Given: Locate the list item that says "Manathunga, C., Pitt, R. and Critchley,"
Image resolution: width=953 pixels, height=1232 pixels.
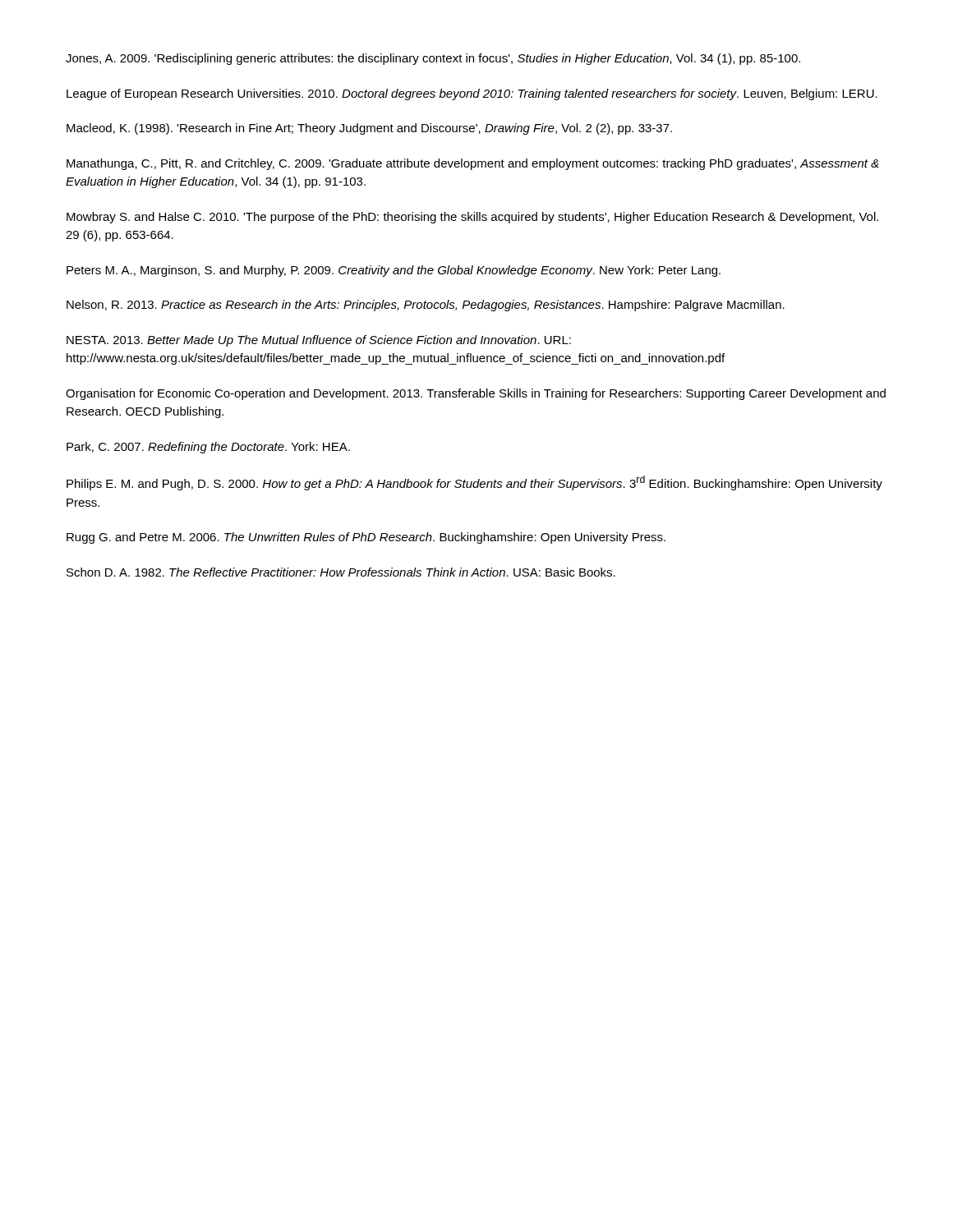Looking at the screenshot, I should coord(472,172).
